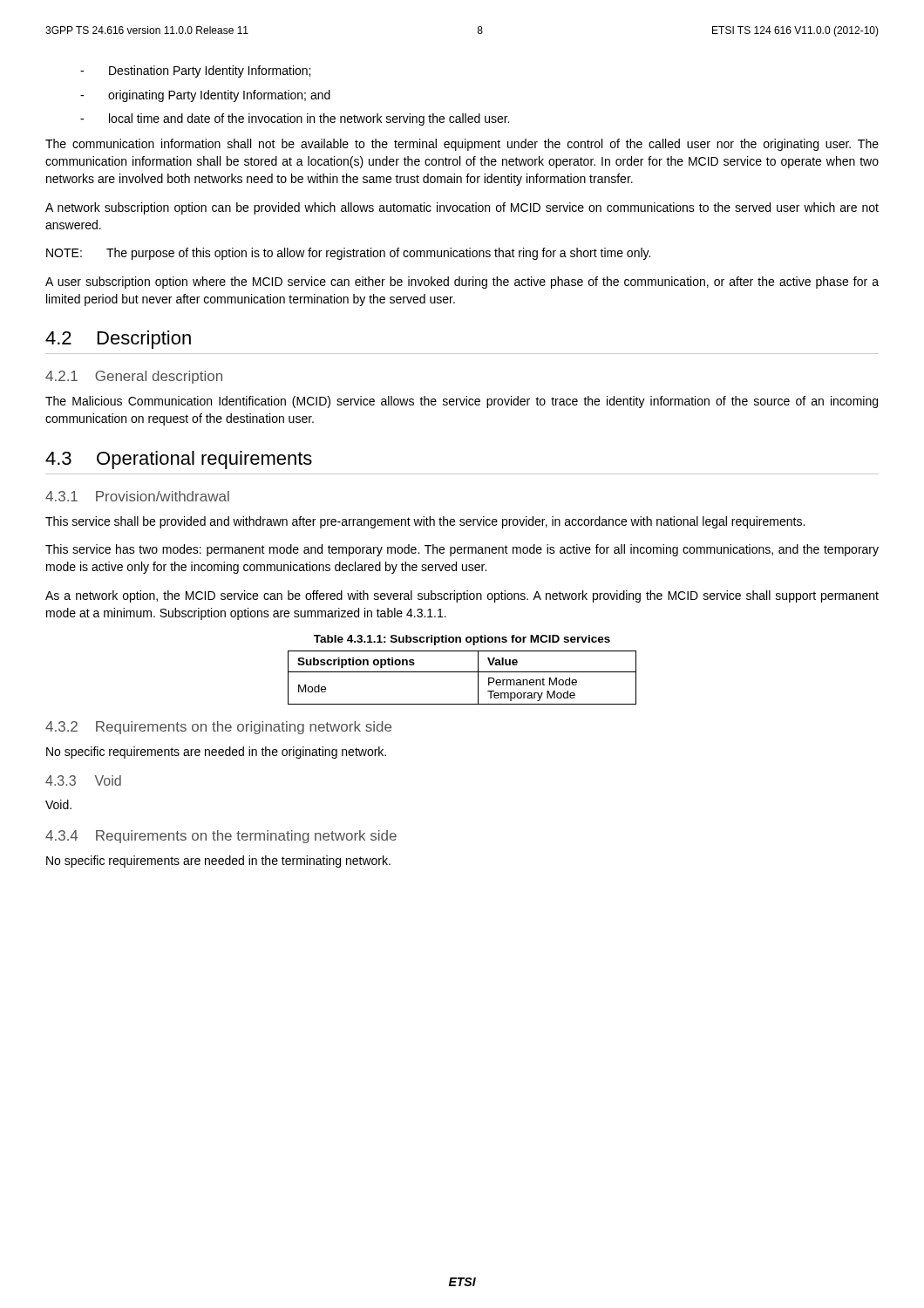Navigate to the element starting "- local time and date"

click(x=278, y=119)
